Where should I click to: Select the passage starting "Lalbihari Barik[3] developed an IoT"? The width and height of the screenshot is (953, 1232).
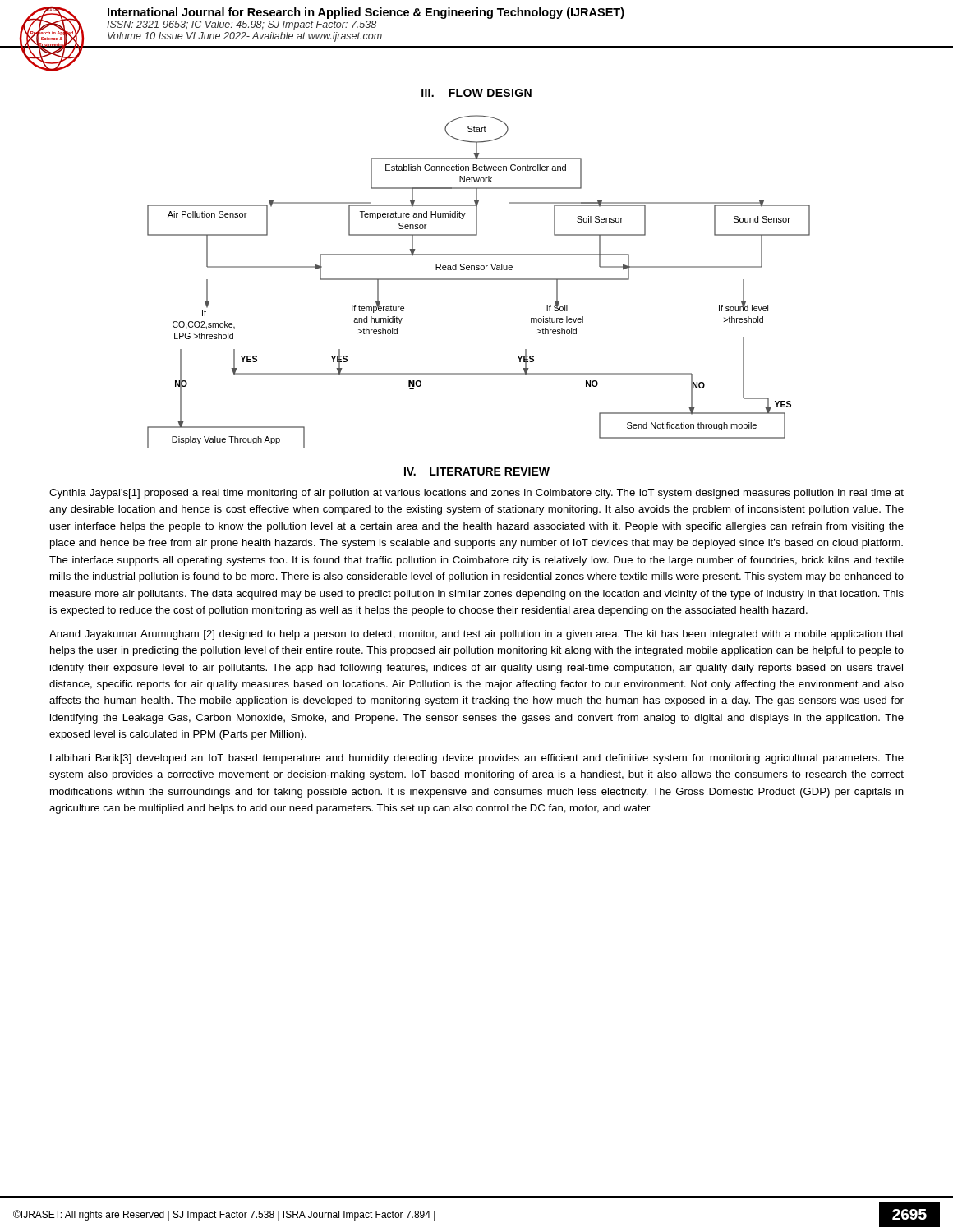coord(476,783)
